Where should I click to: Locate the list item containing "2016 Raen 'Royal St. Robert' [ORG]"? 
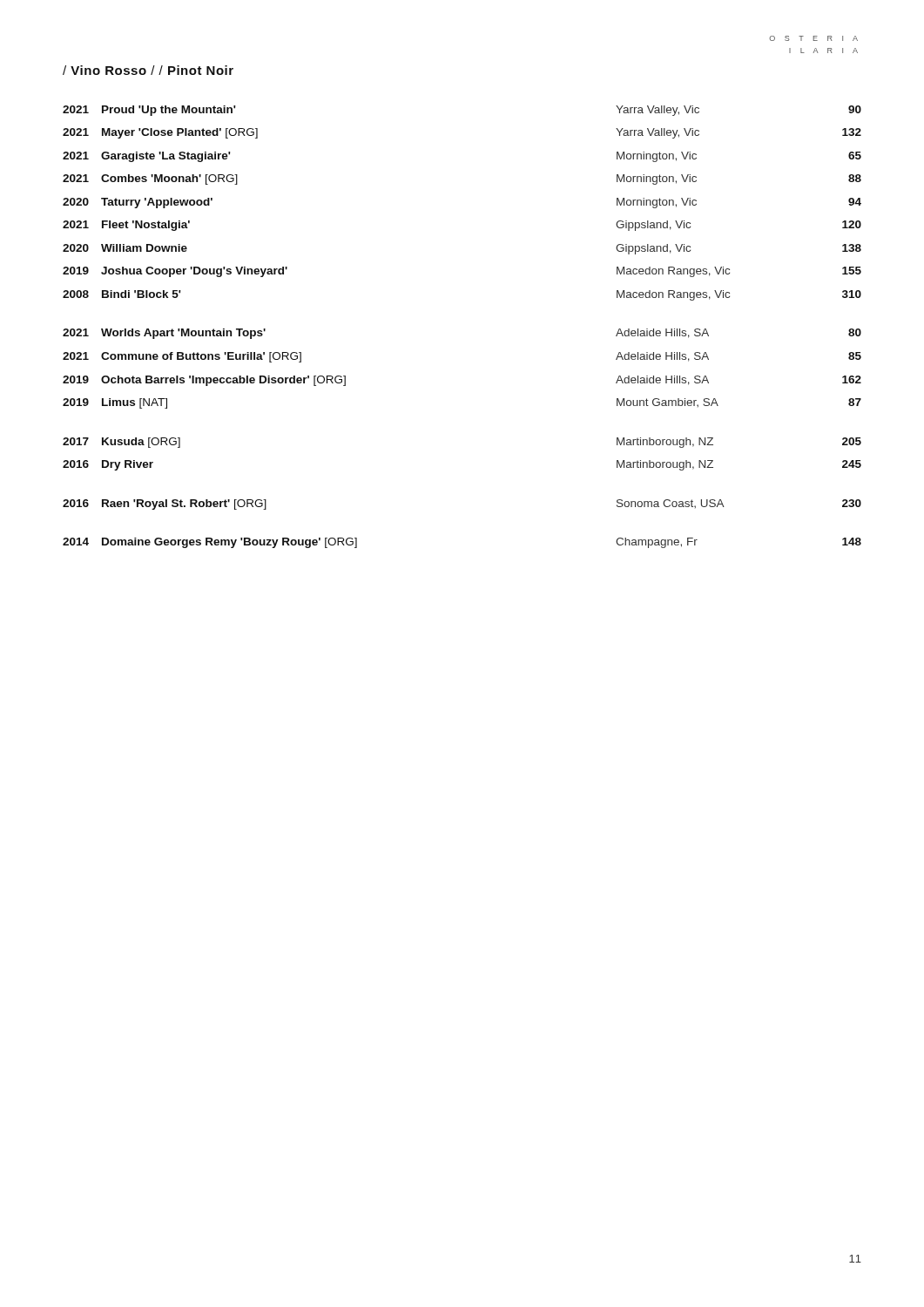click(x=74, y=504)
